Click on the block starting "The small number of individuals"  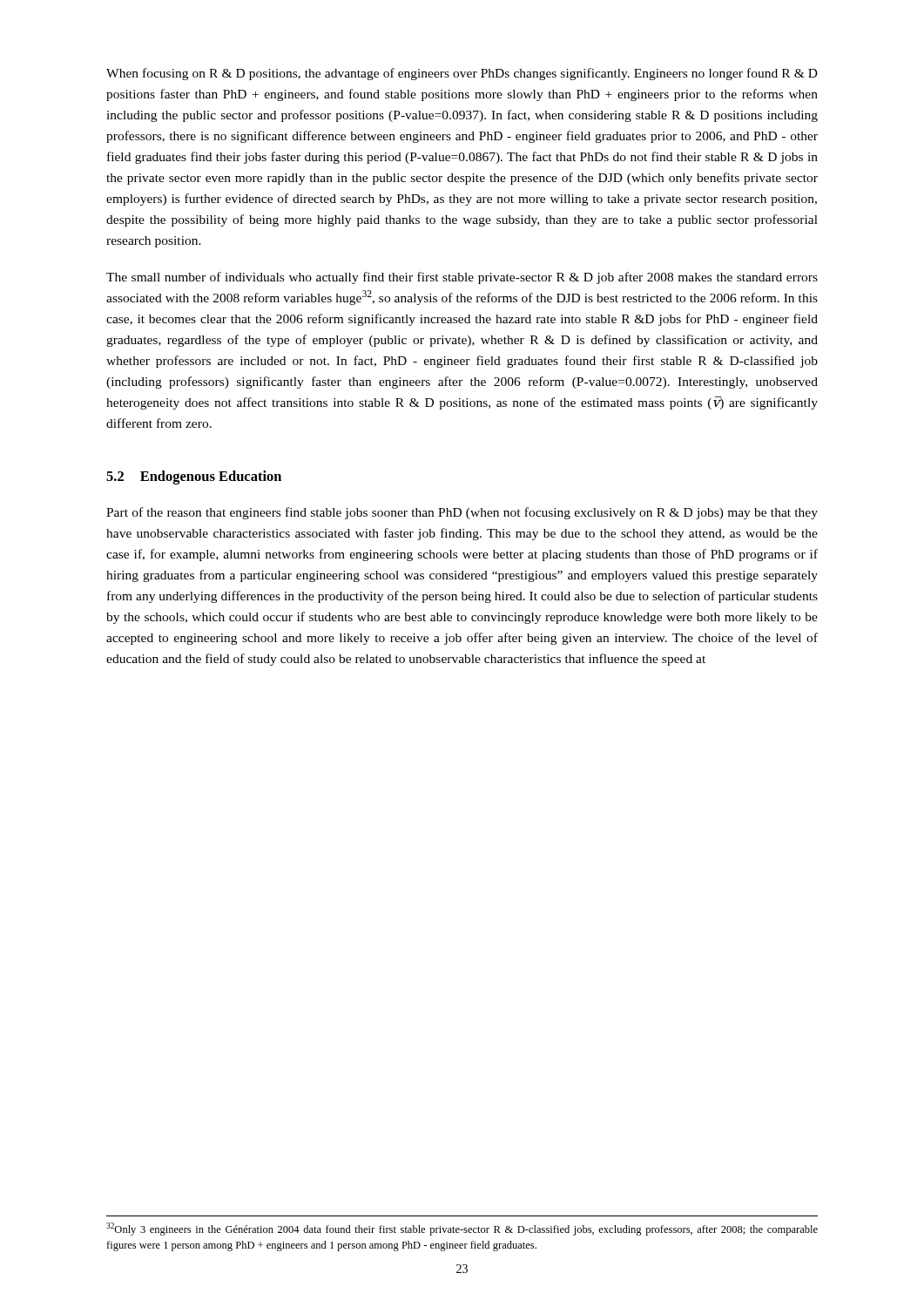[x=462, y=350]
